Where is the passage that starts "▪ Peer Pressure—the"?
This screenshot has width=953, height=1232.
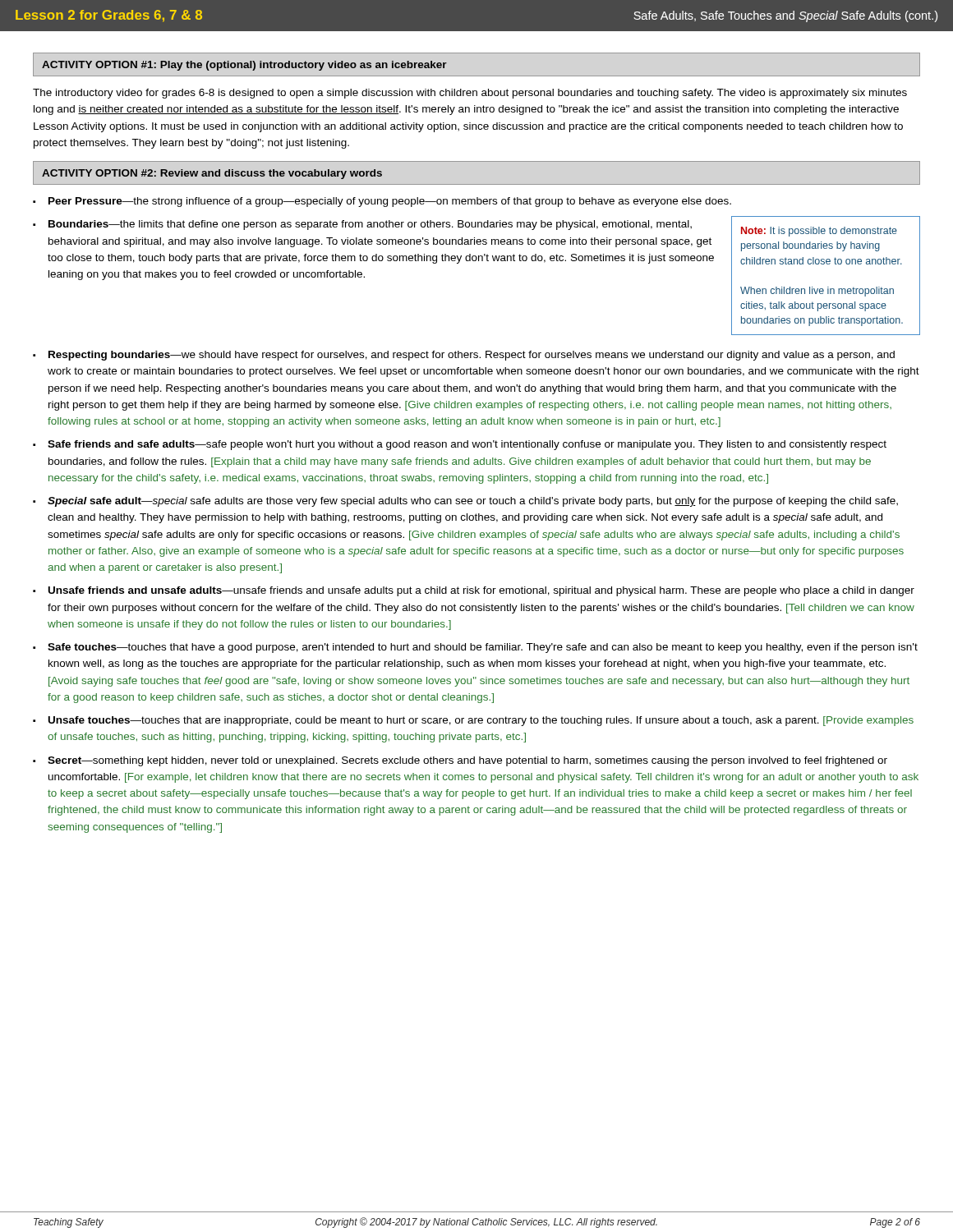click(x=476, y=201)
